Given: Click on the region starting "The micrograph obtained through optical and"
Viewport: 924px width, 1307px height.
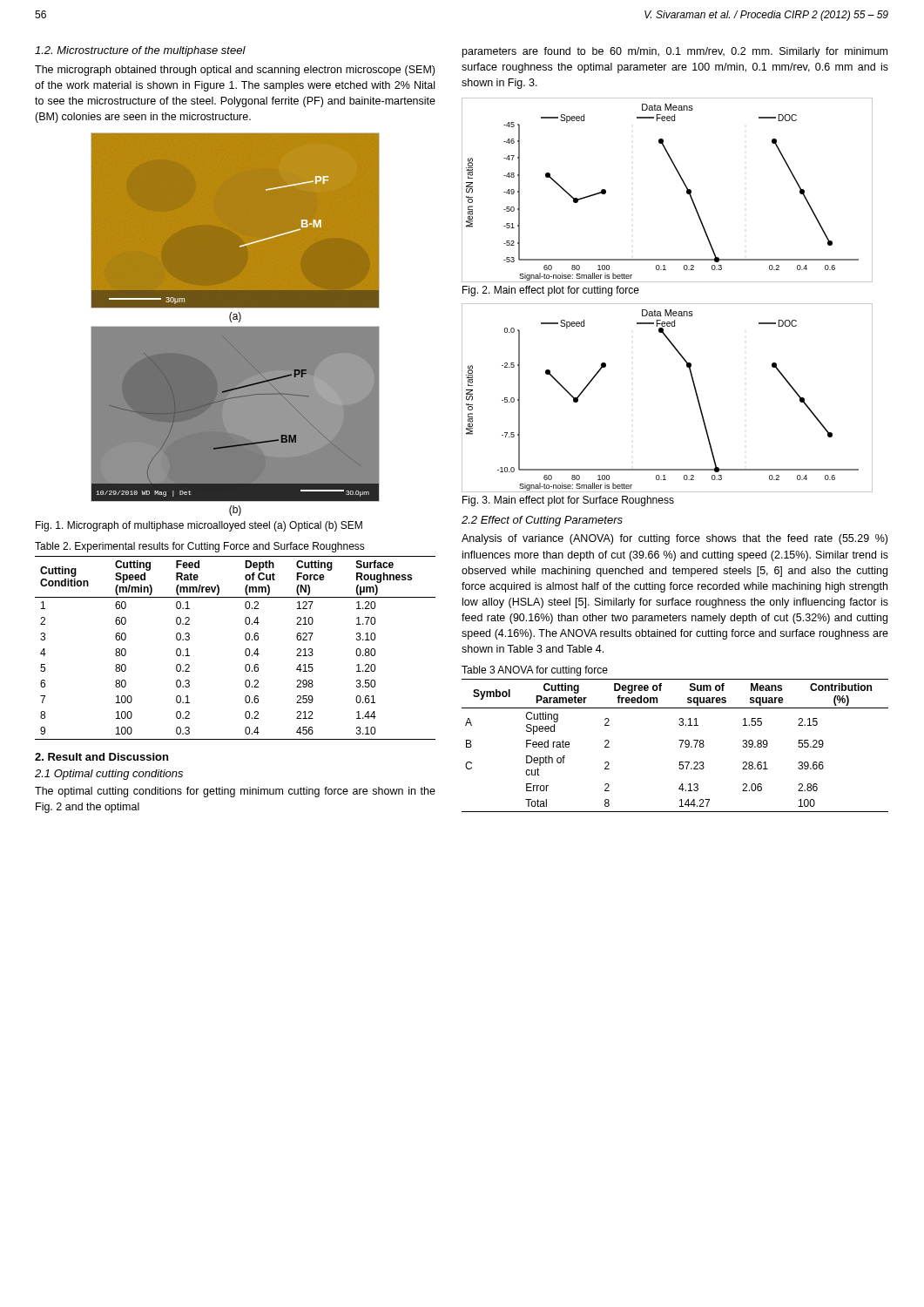Looking at the screenshot, I should pos(235,93).
